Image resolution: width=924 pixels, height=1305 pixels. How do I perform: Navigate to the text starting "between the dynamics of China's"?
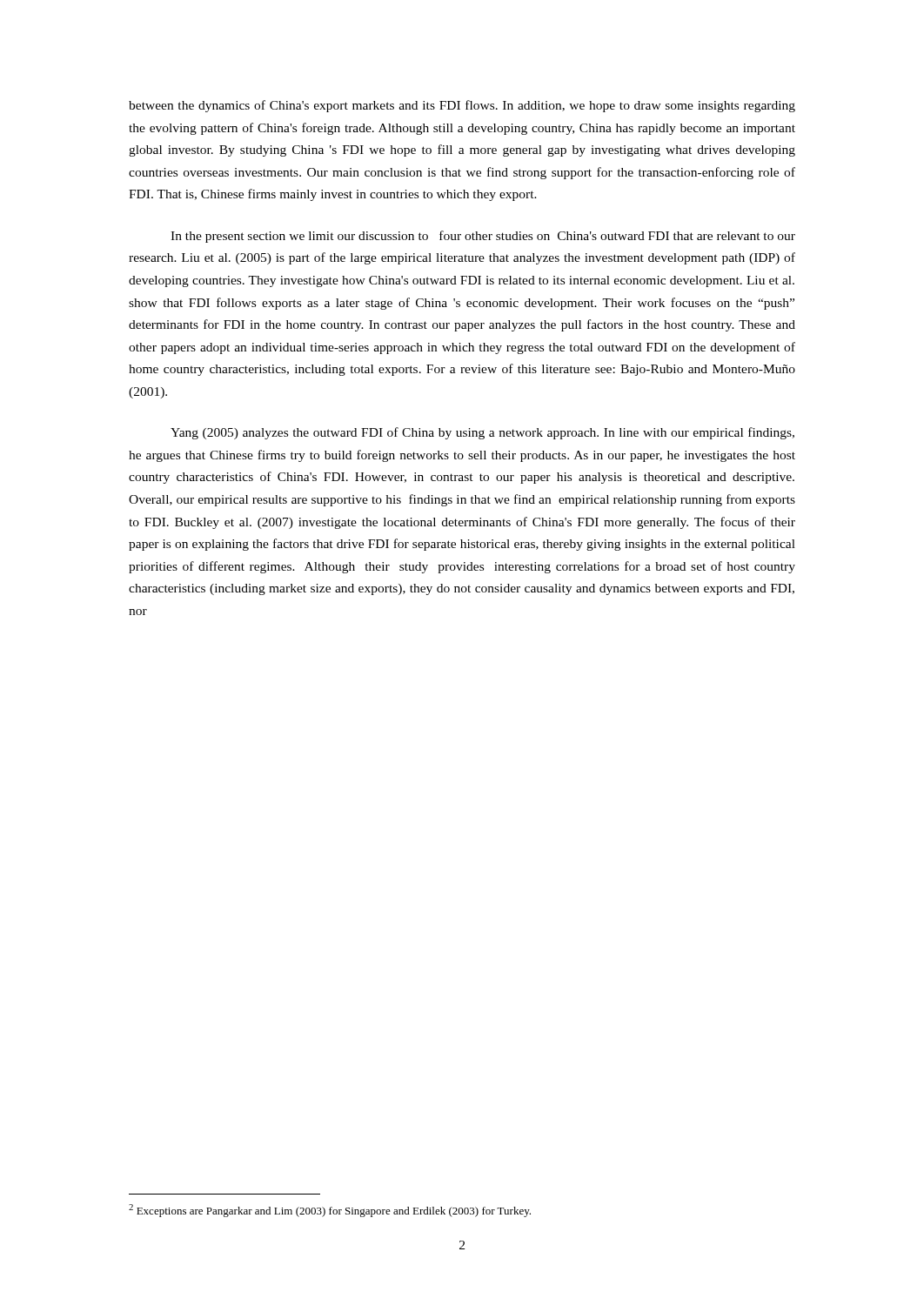[462, 149]
